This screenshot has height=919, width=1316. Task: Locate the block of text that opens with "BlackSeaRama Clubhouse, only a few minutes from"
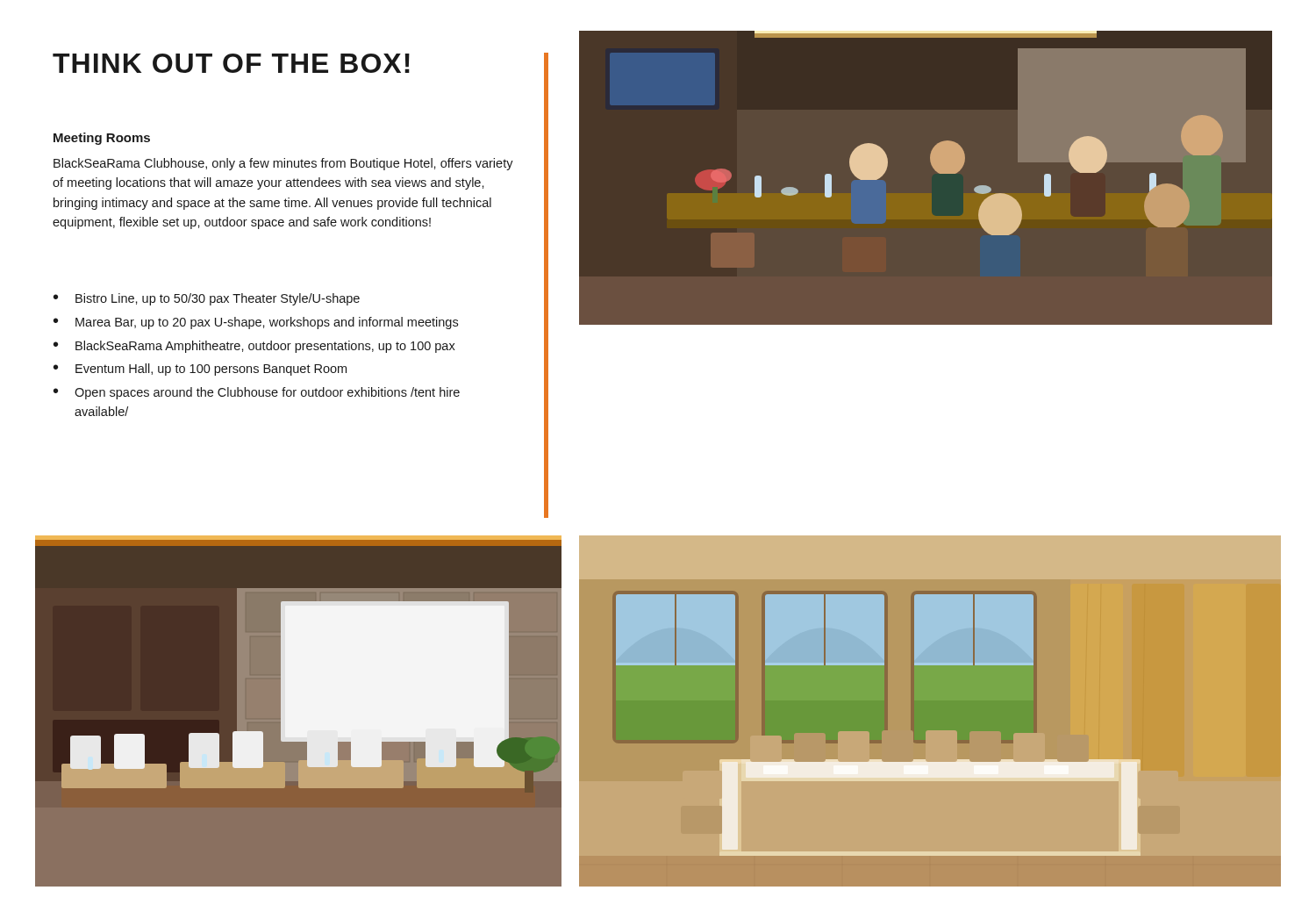click(285, 193)
